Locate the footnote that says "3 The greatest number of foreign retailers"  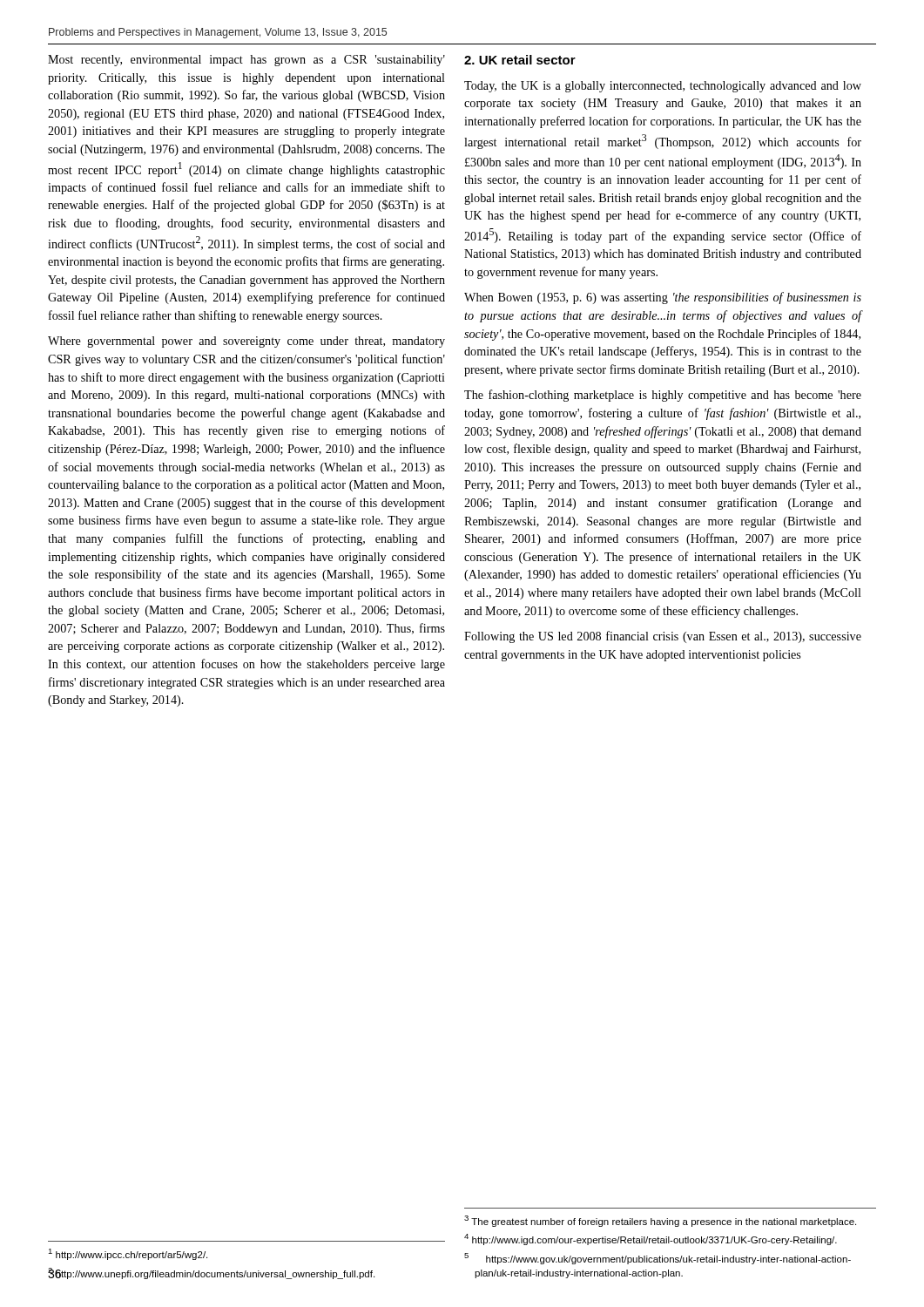click(661, 1220)
